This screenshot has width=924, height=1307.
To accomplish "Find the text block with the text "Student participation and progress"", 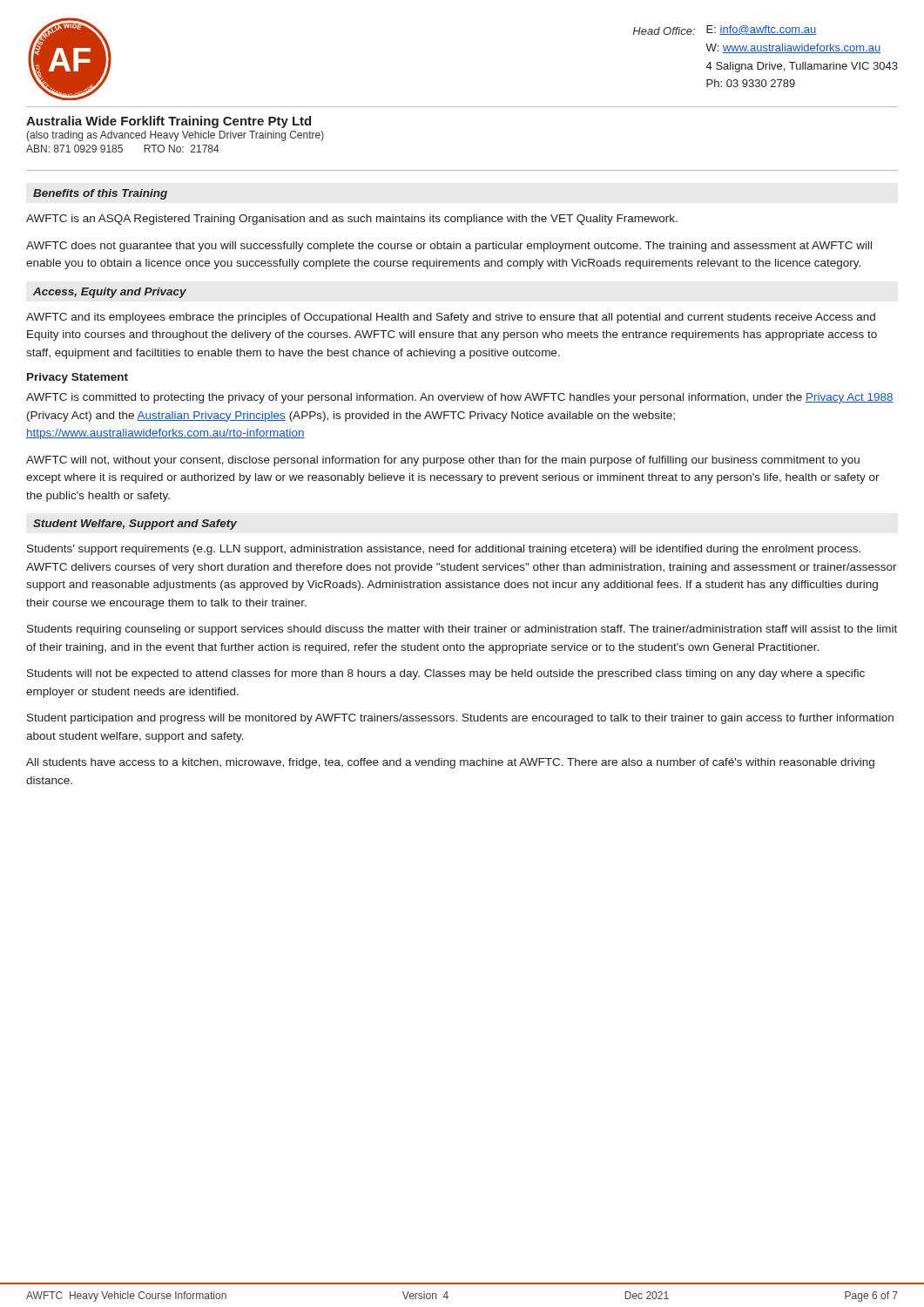I will 460,727.
